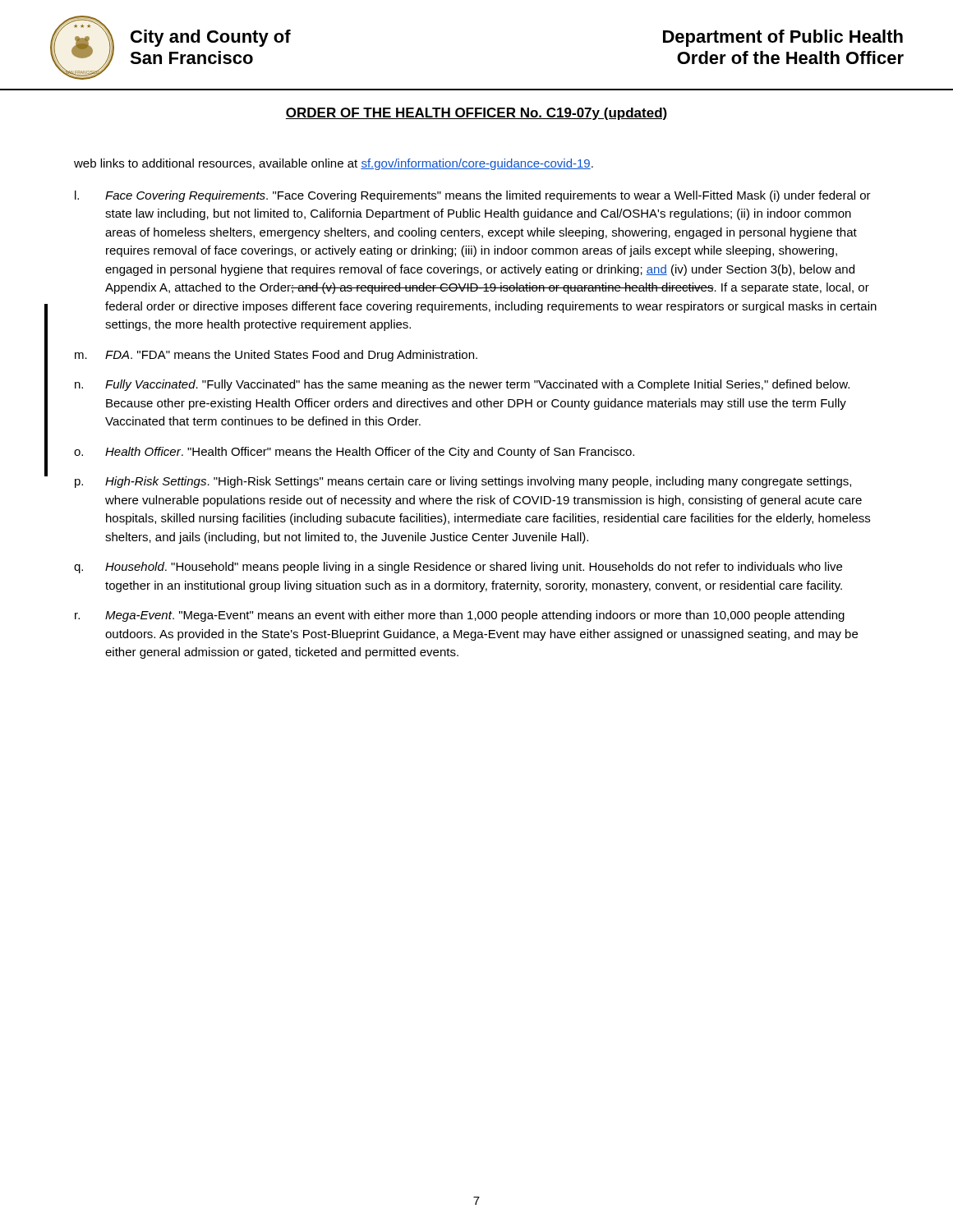The image size is (953, 1232).
Task: Find the list item that says "n. Fully Vaccinated. "Fully Vaccinated" has the"
Action: coord(476,403)
